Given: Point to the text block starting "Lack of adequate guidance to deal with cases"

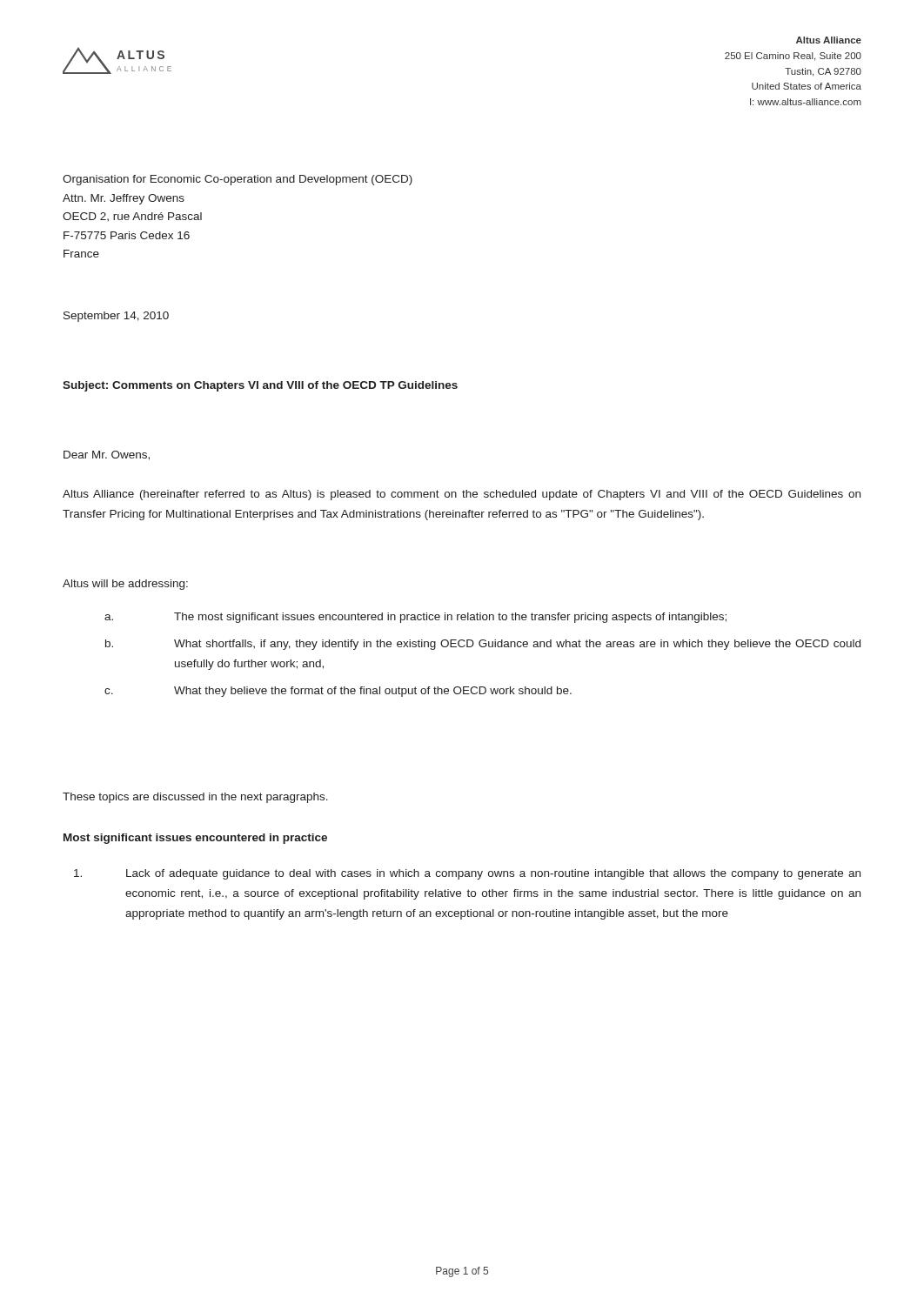Looking at the screenshot, I should [x=462, y=894].
